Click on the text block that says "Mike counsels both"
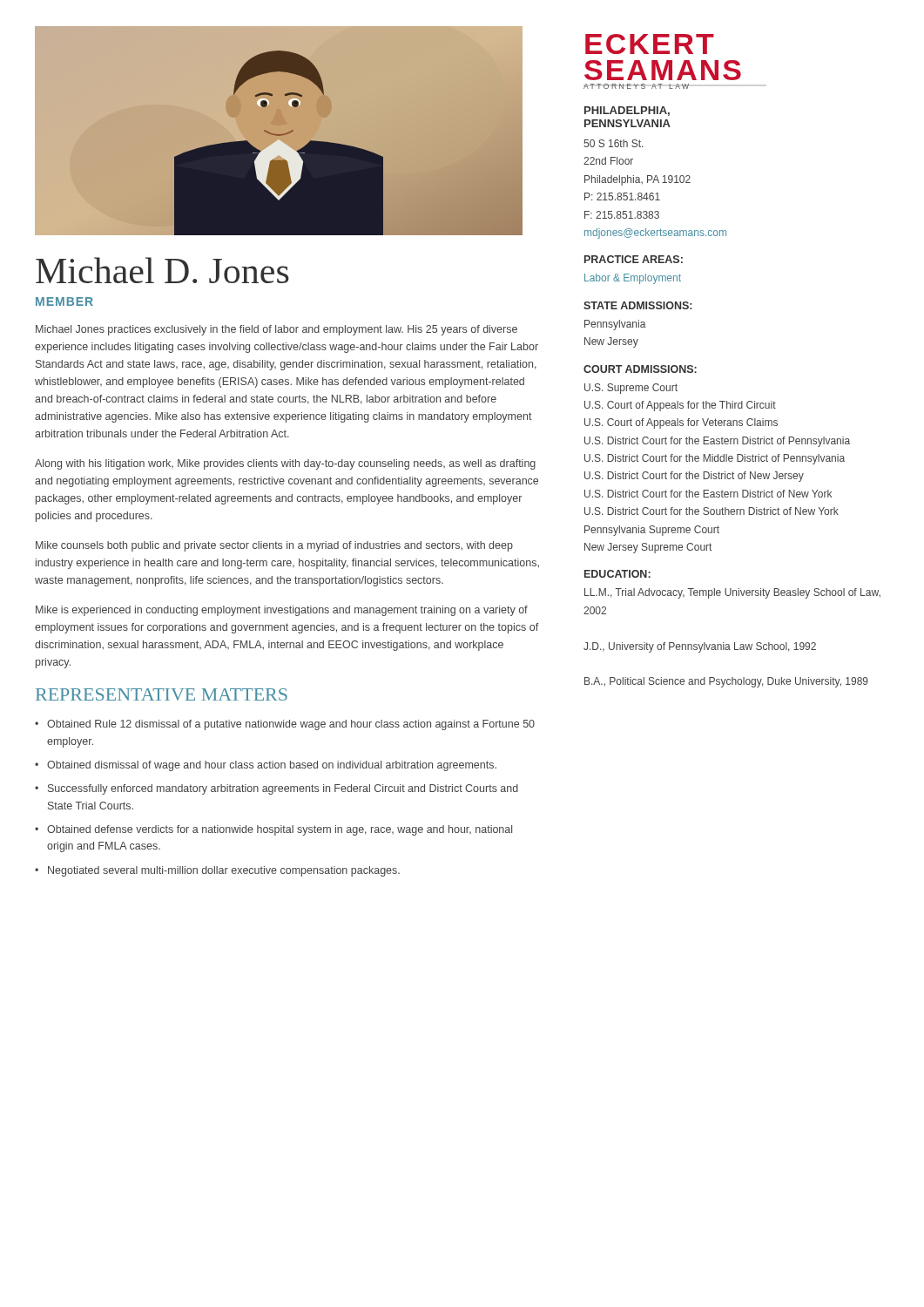Viewport: 924px width, 1307px height. (287, 563)
